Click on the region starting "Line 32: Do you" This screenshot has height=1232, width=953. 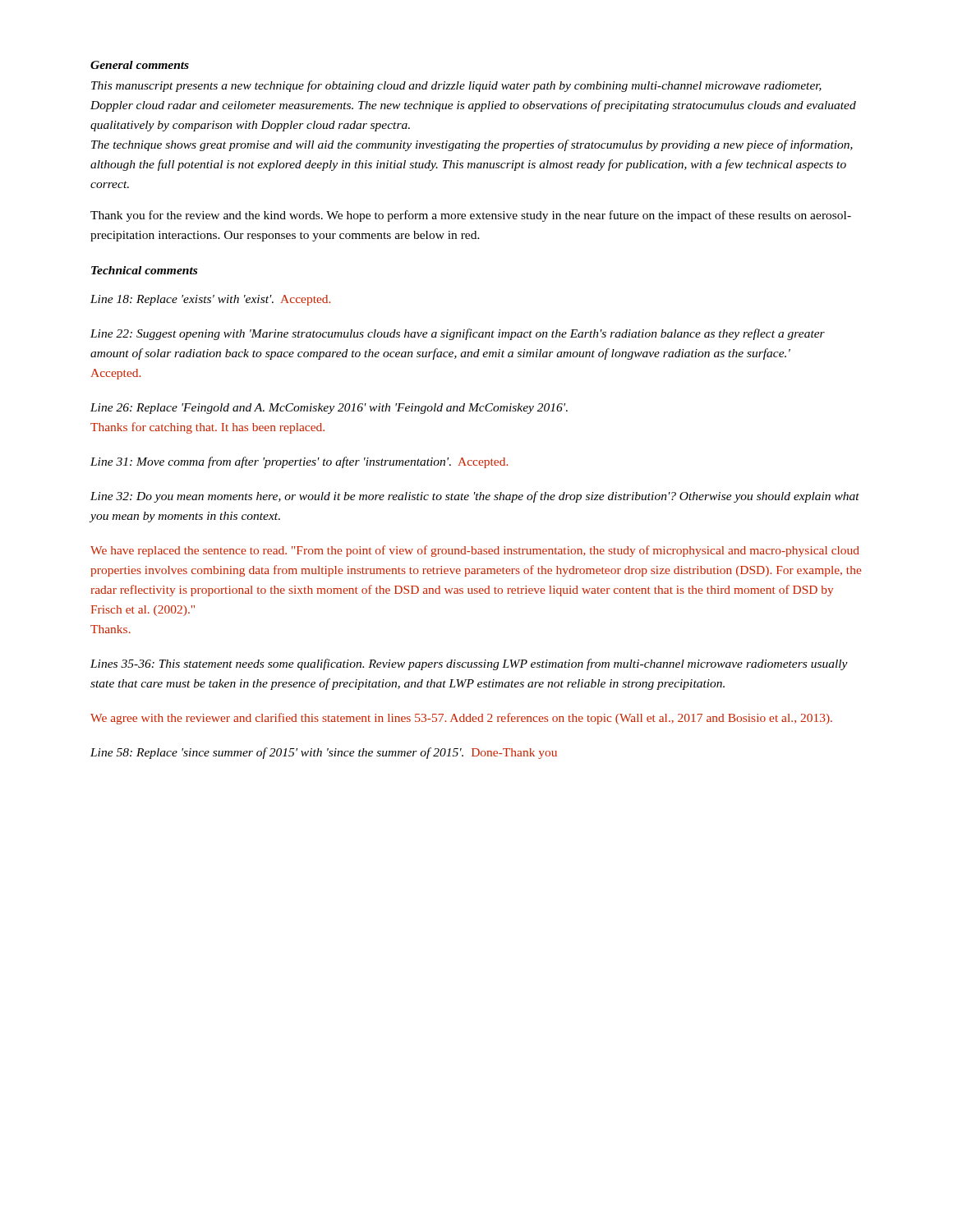(x=475, y=506)
